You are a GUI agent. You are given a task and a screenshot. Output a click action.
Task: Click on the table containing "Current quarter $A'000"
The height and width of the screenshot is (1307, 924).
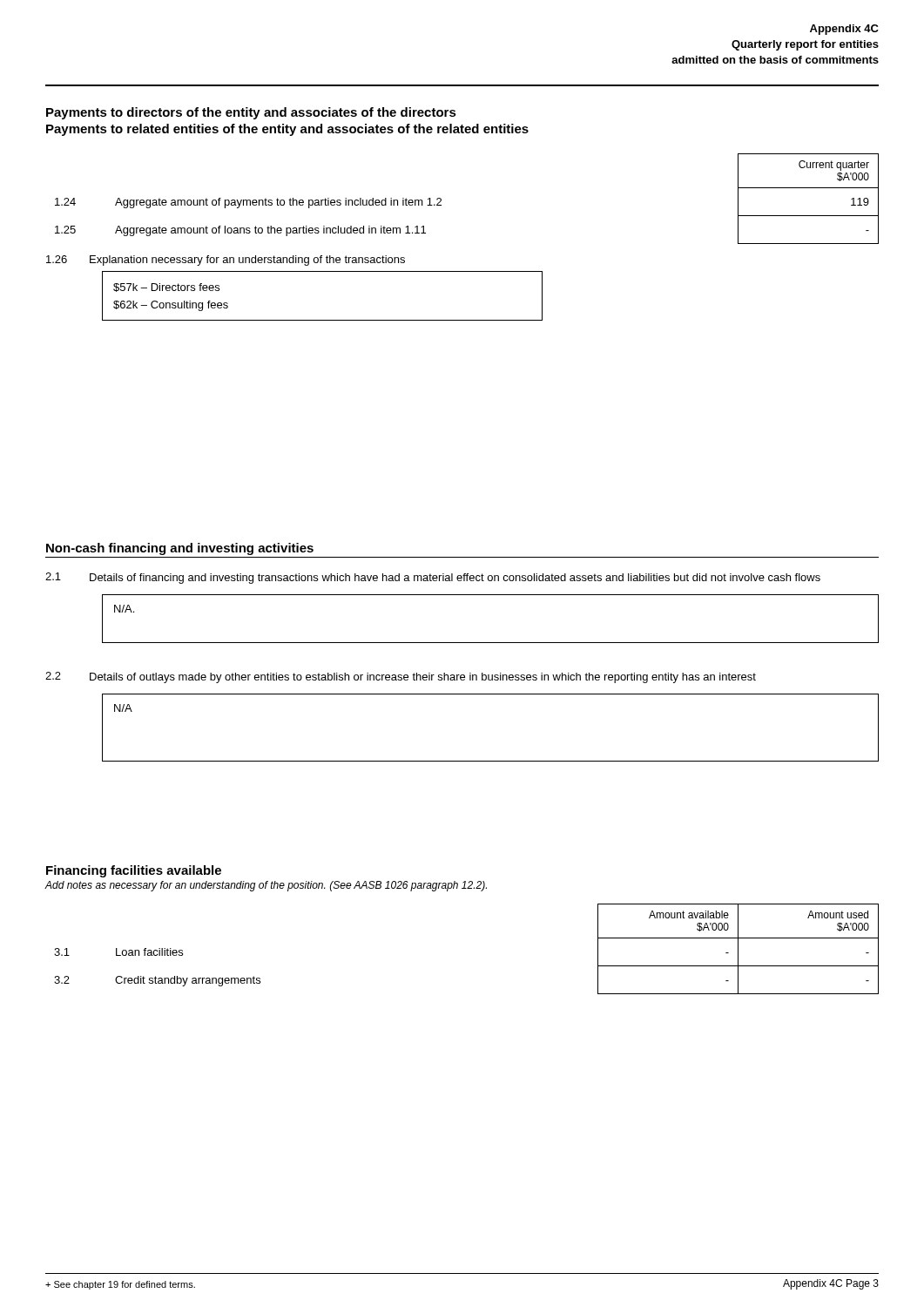(462, 199)
